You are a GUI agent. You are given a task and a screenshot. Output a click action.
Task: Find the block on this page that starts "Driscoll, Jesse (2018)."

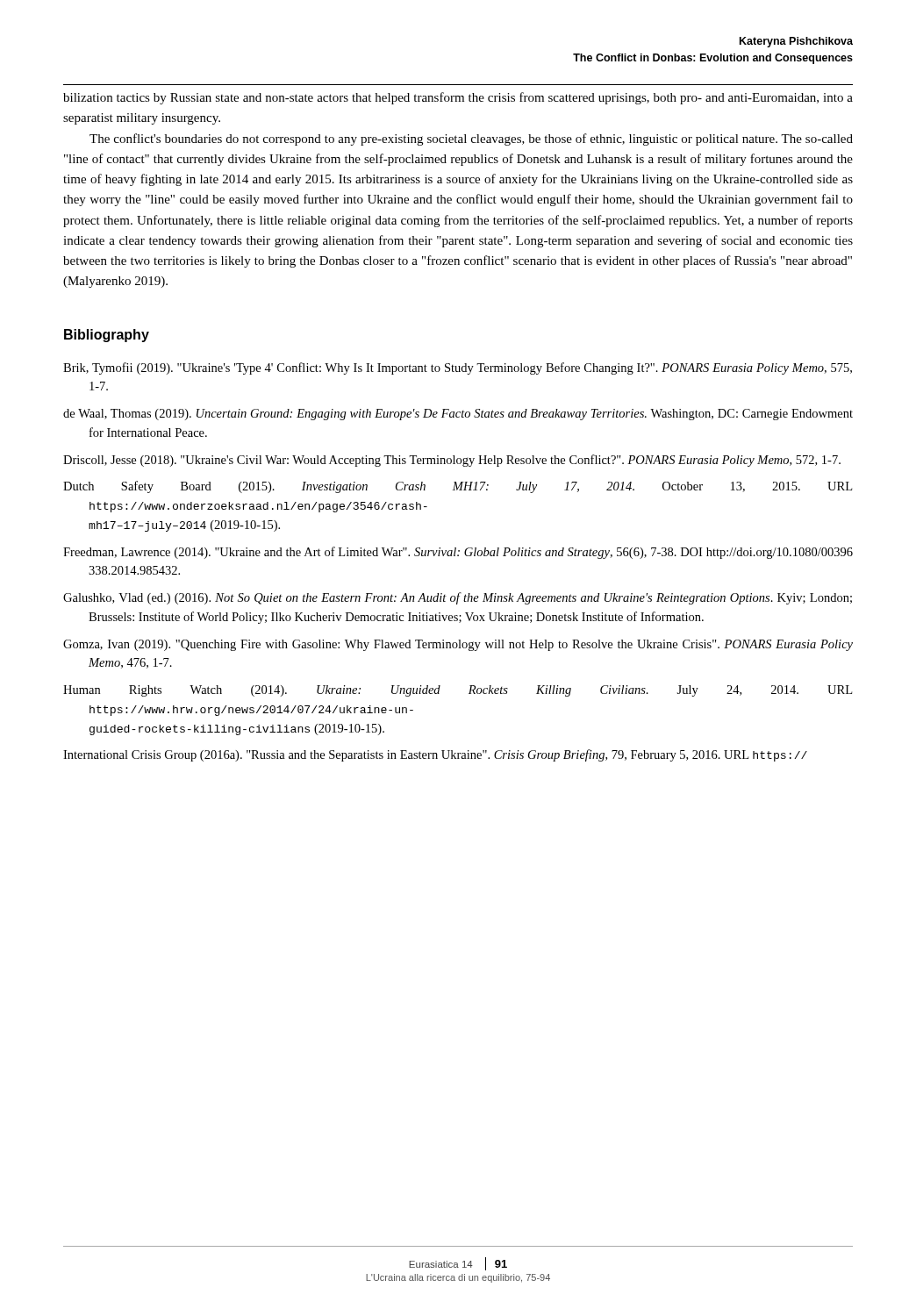point(452,459)
